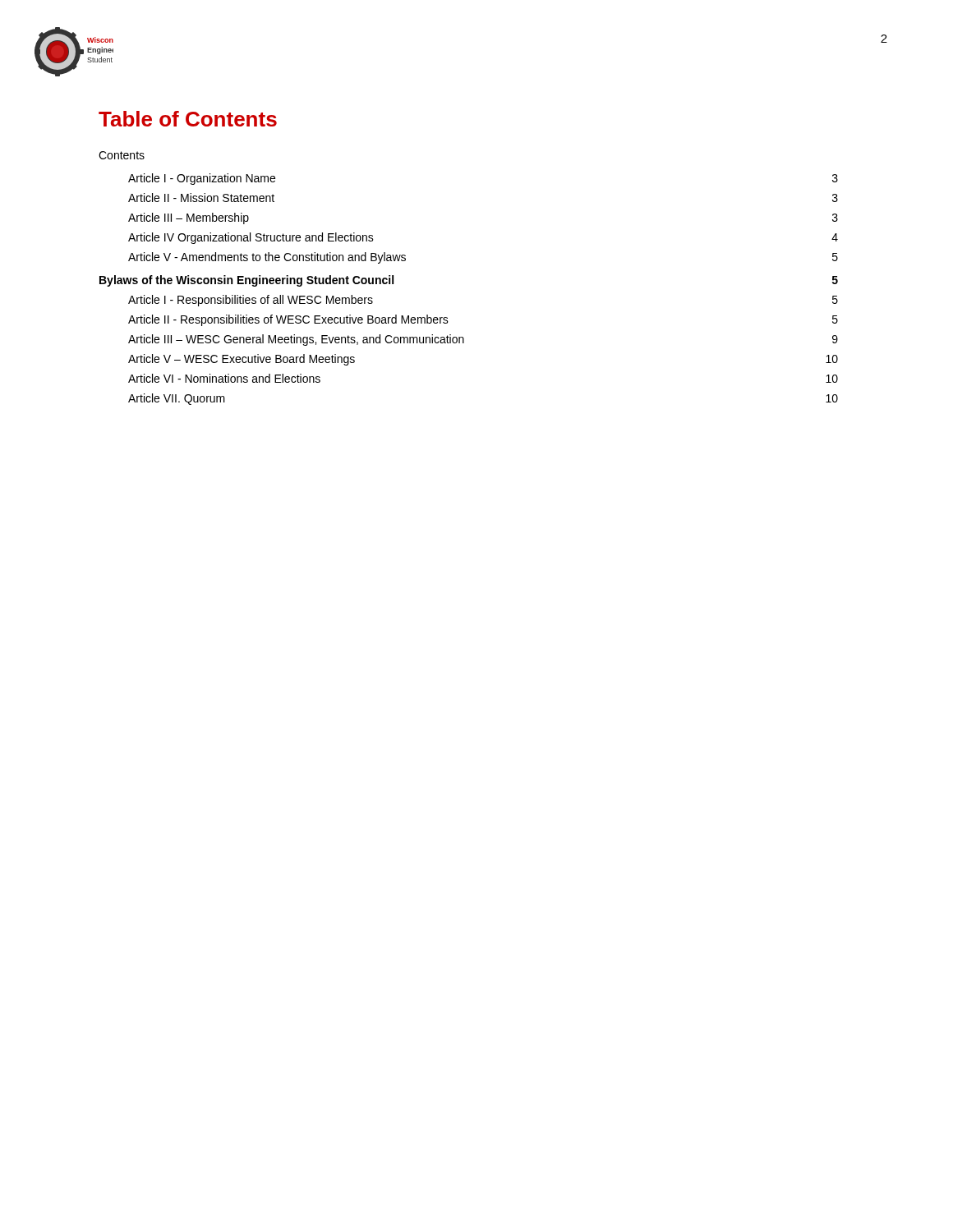Point to the block starting "Table of Contents"

pos(188,119)
